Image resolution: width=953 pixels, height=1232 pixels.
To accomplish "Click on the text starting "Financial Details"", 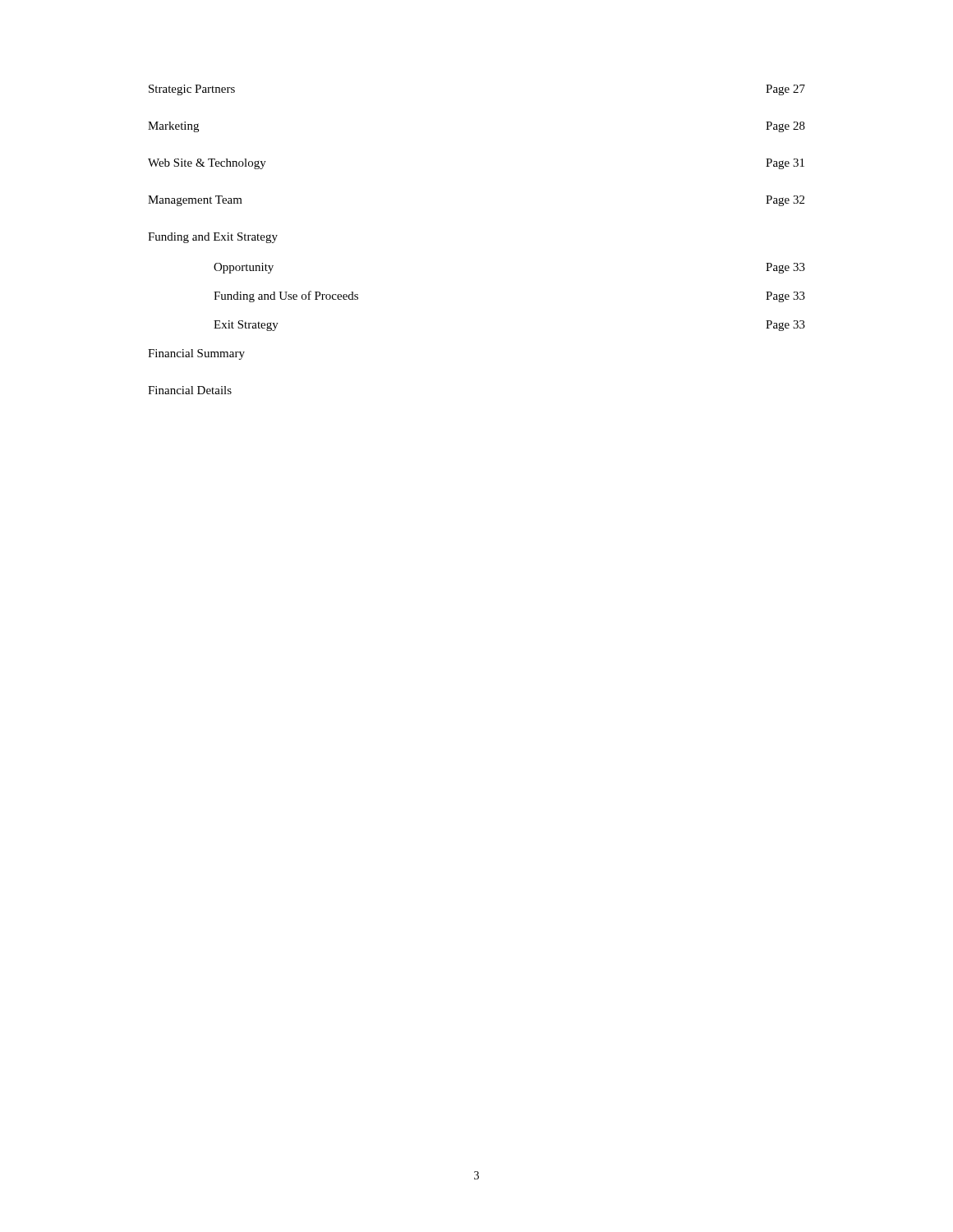I will pos(190,390).
